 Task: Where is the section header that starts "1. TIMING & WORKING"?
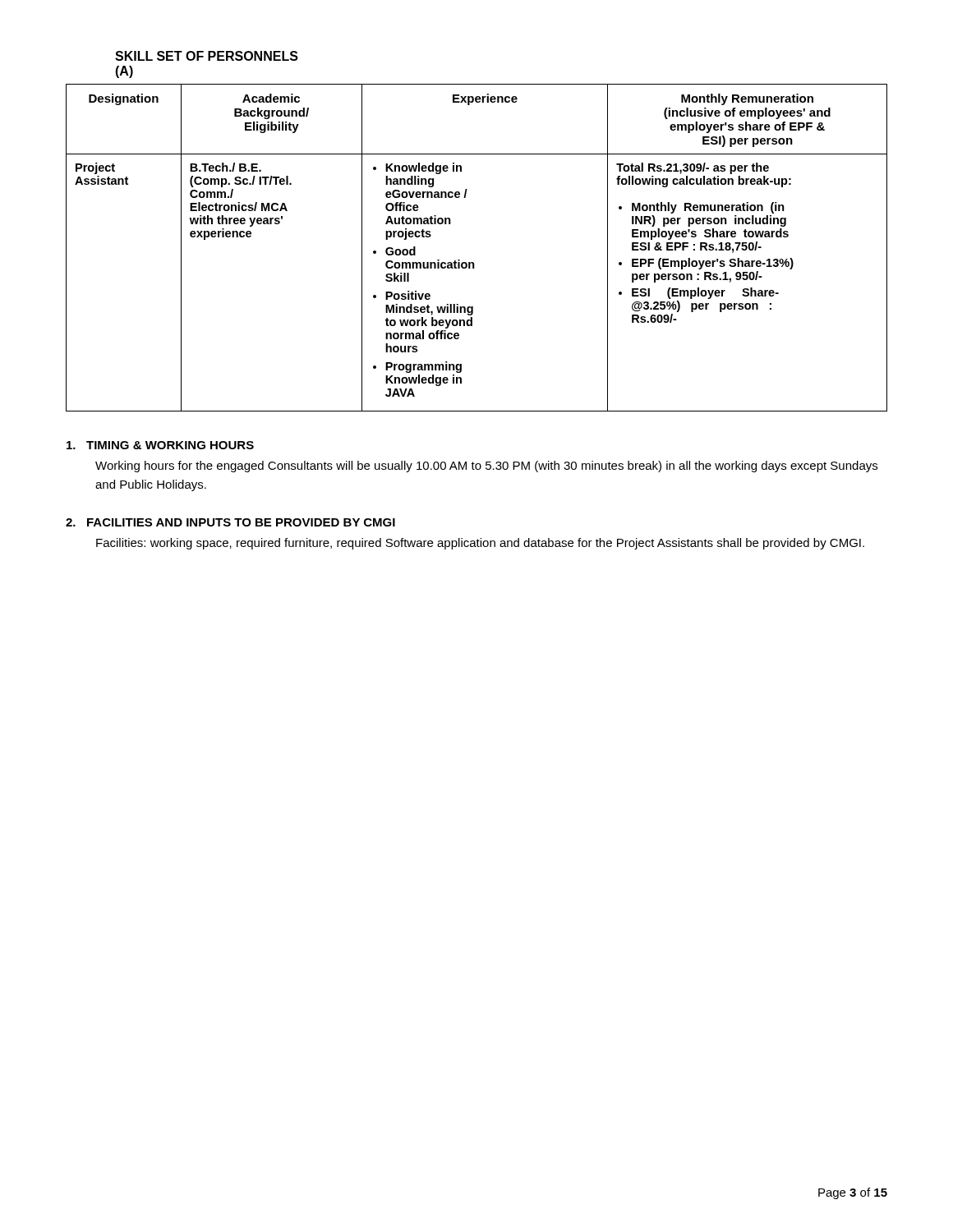(160, 445)
